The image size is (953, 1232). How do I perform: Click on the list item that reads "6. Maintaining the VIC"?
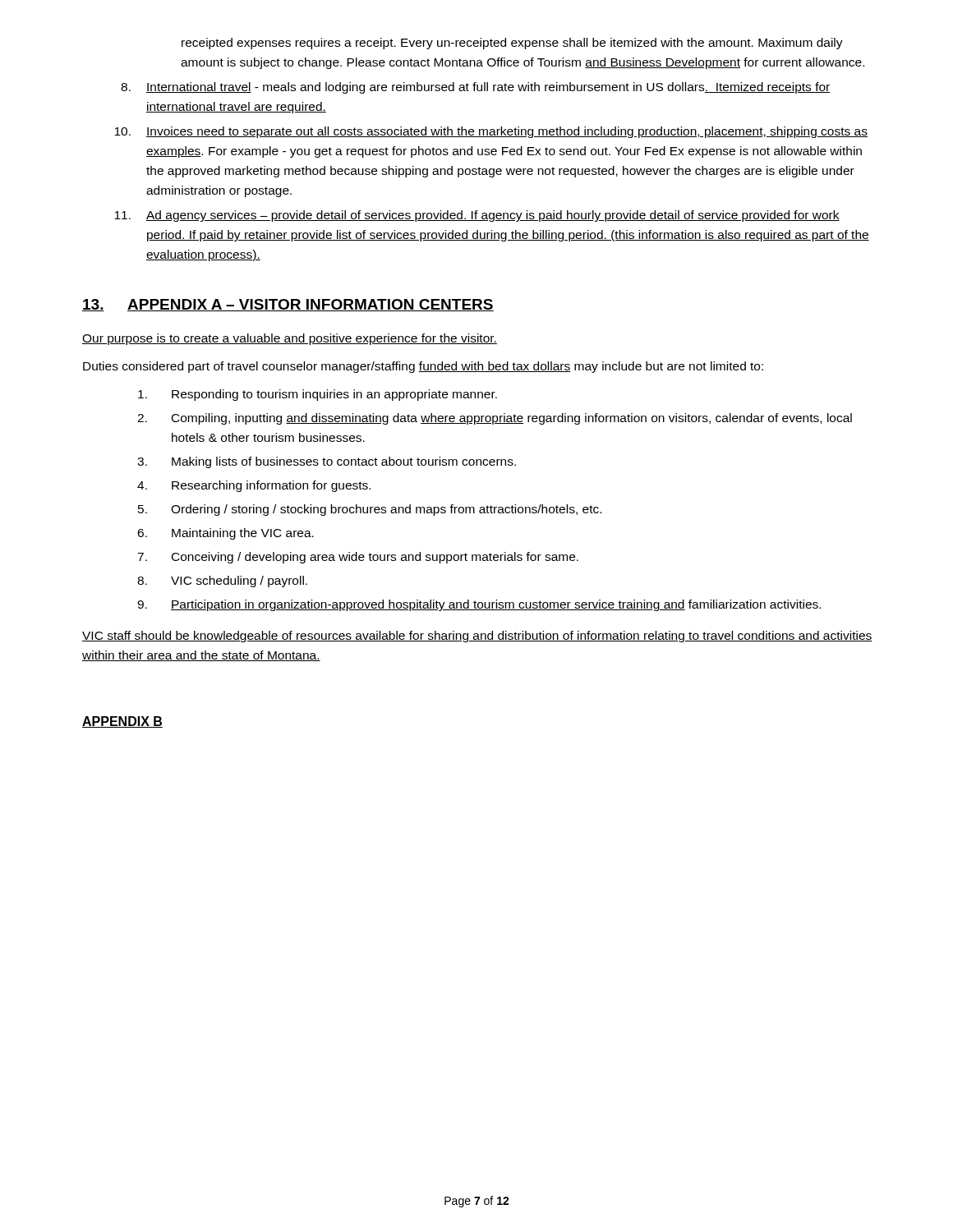pyautogui.click(x=226, y=534)
